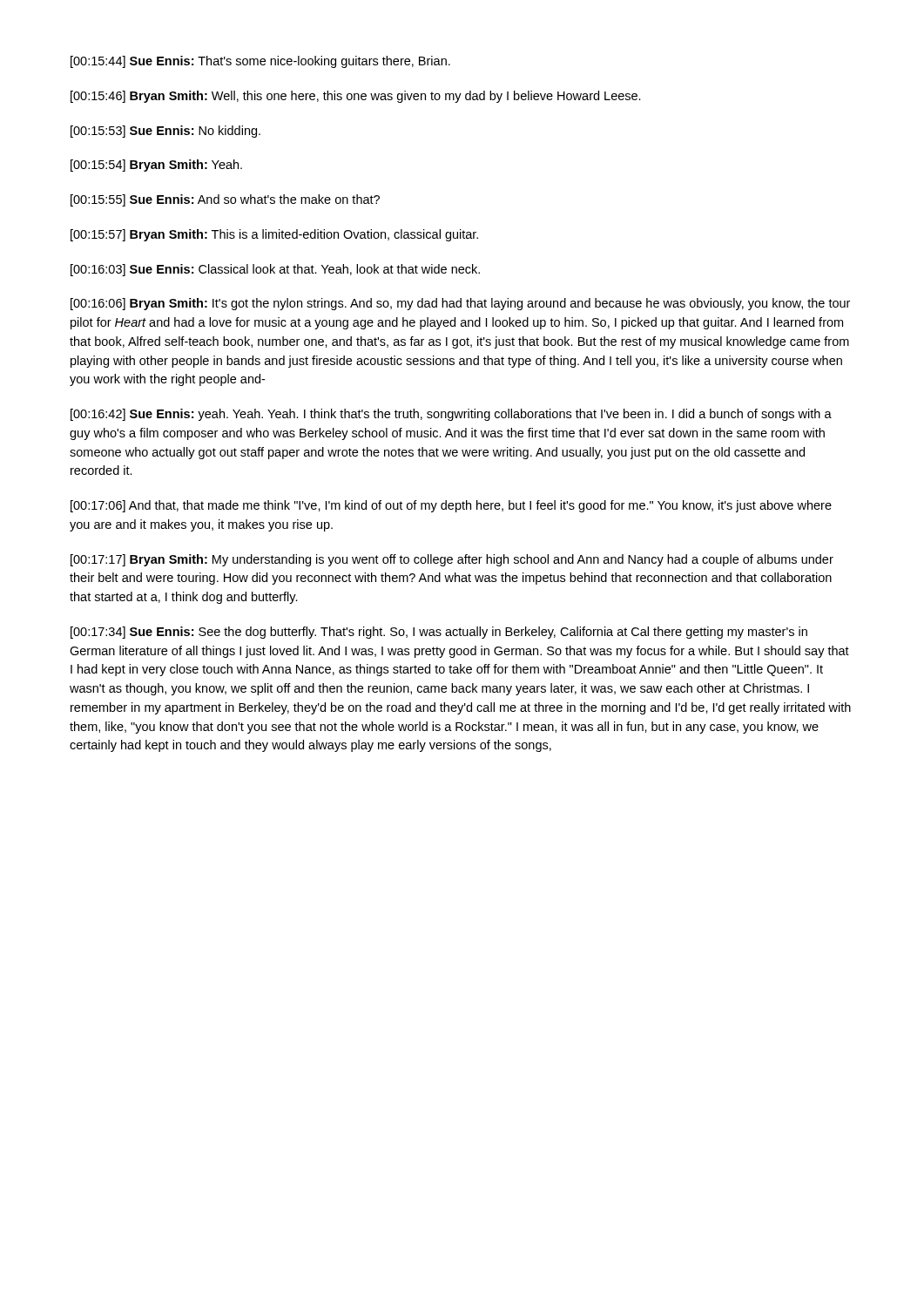This screenshot has width=924, height=1307.
Task: Select the text block that reads "[00:16:42] Sue Ennis: yeah. Yeah. Yeah."
Action: pos(450,442)
